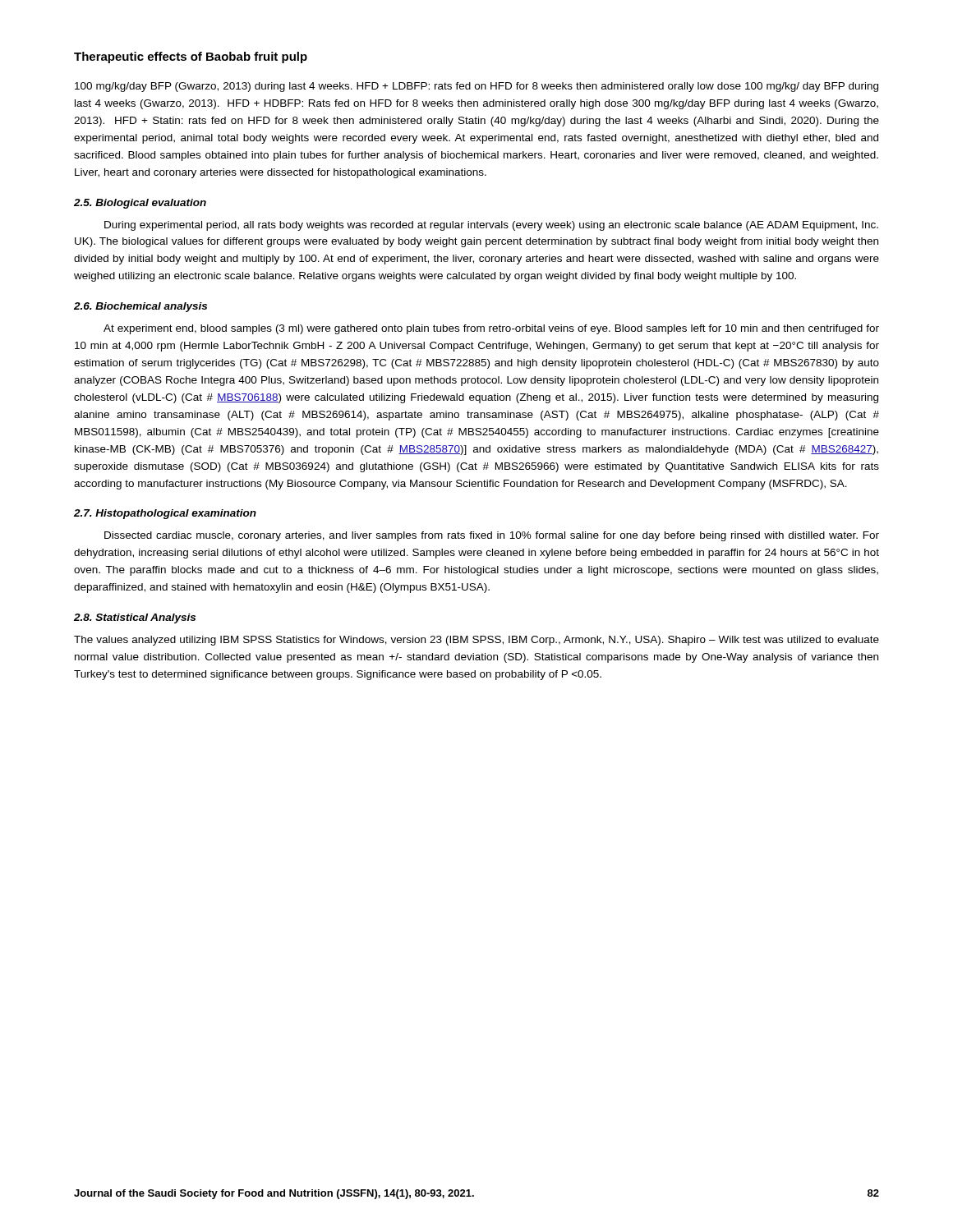This screenshot has width=953, height=1232.
Task: Select the block starting "Therapeutic effects of Baobab"
Action: (191, 56)
